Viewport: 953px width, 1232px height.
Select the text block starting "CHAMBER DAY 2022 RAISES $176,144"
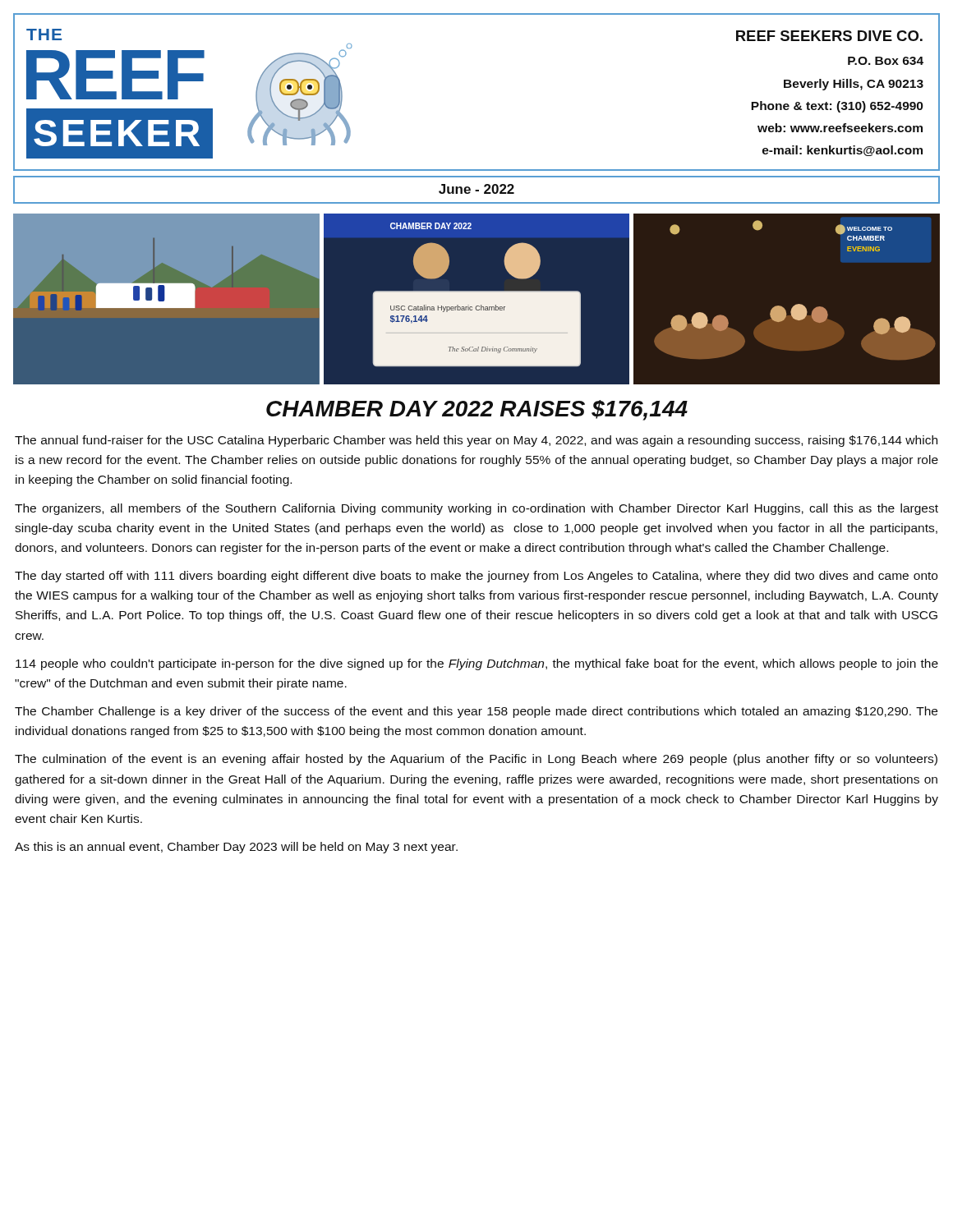pos(476,409)
